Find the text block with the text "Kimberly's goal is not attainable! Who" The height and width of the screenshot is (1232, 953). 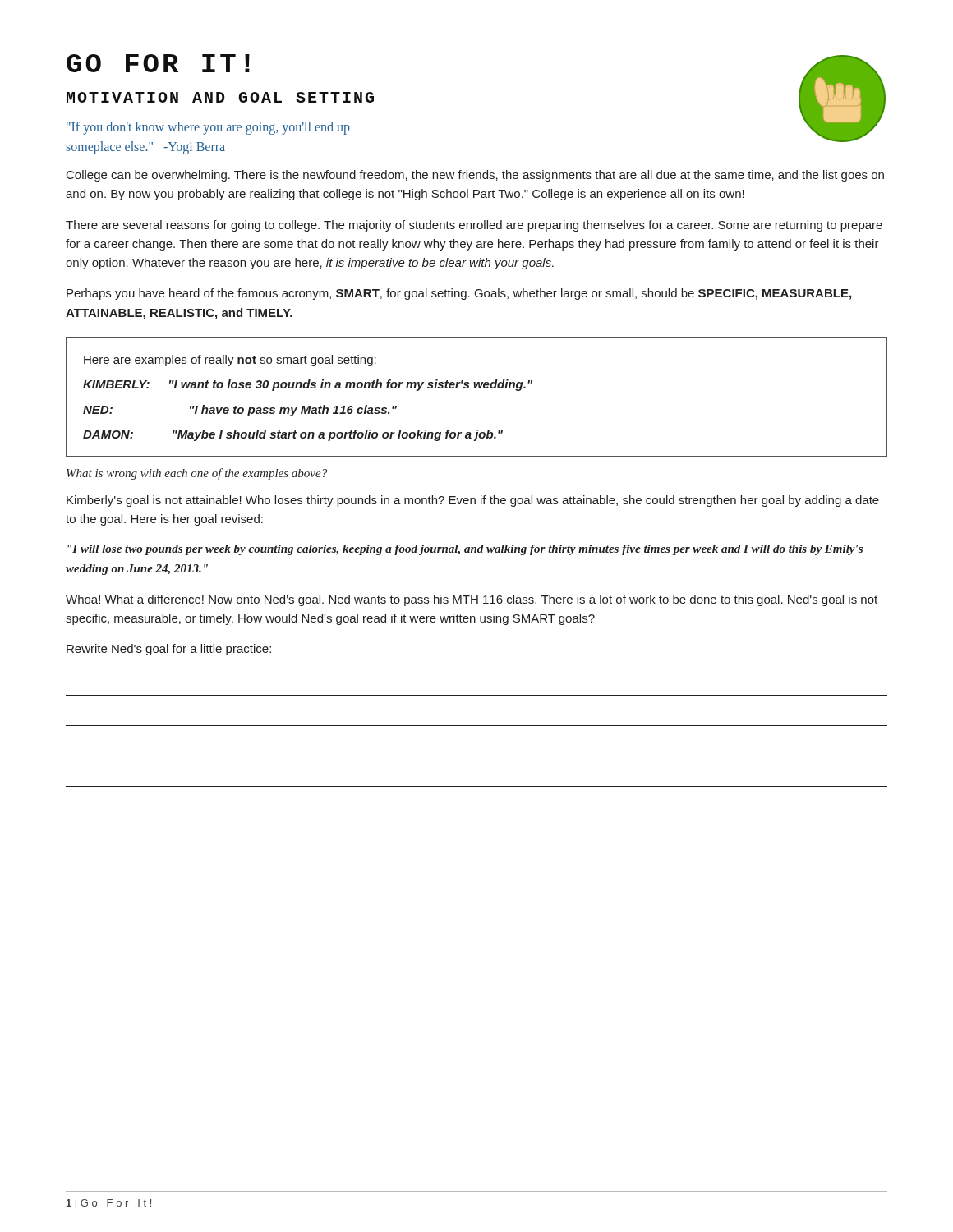coord(476,509)
